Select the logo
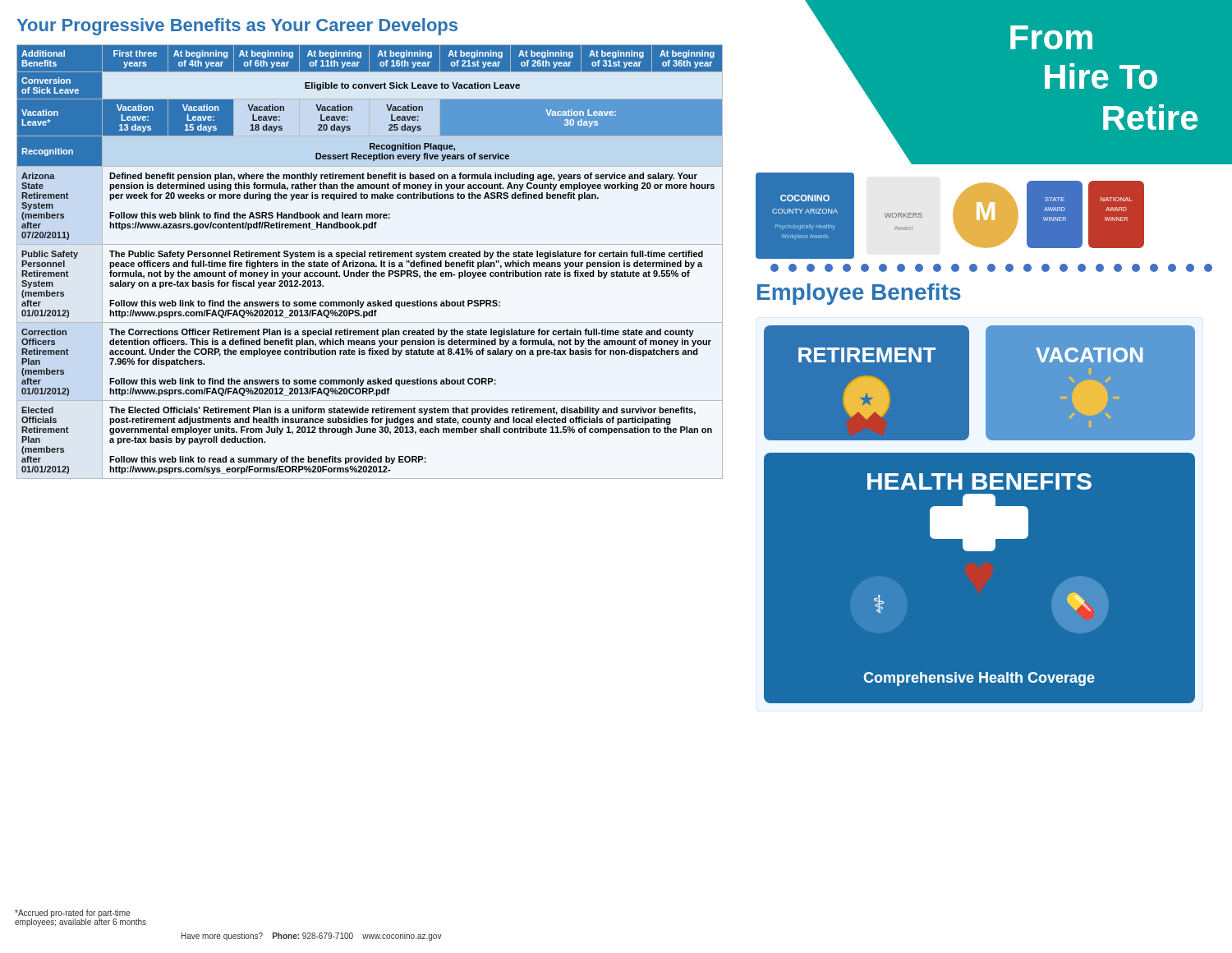Screen dimensions: 953x1232 (986, 216)
